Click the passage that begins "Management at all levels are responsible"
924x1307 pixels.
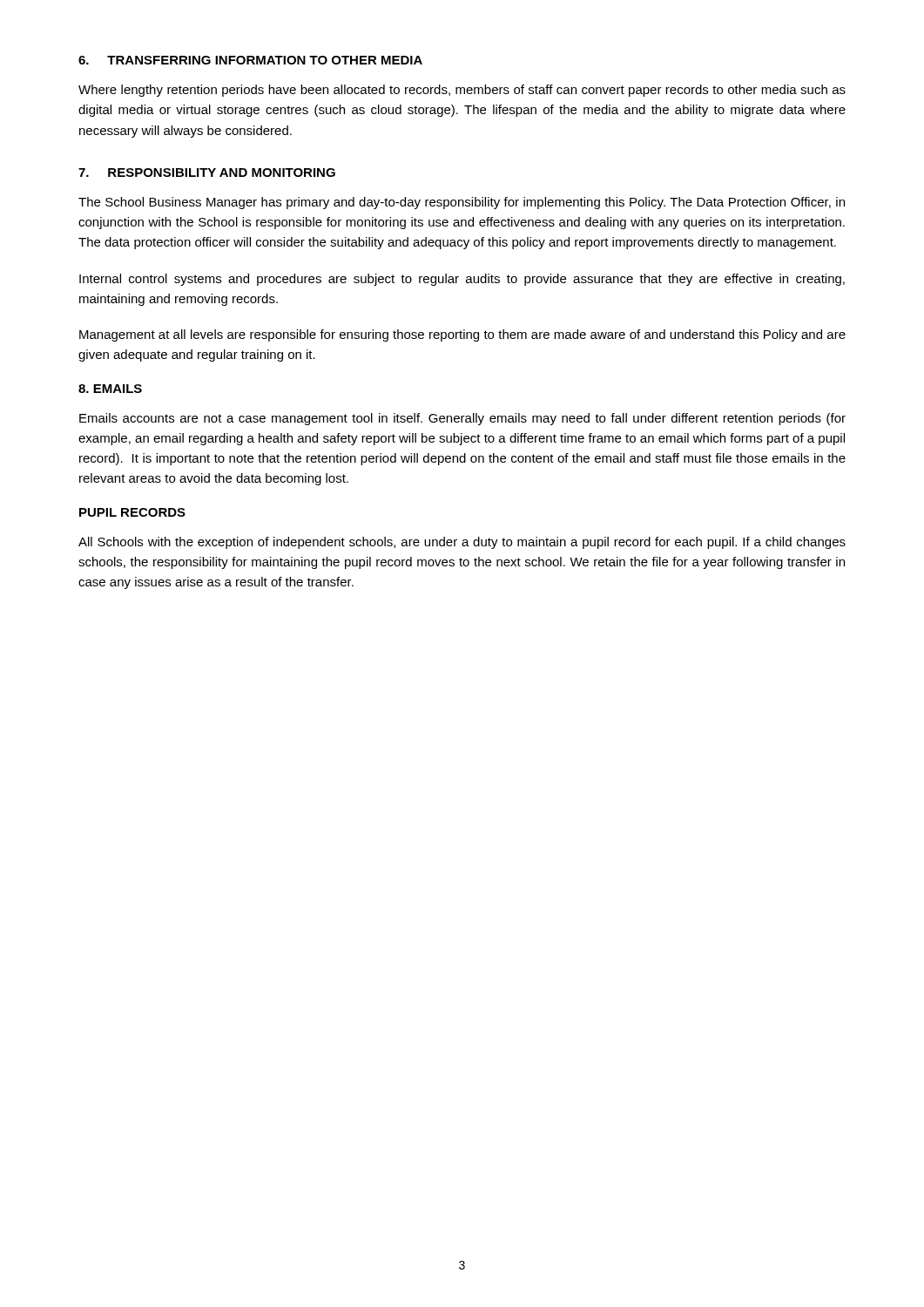[x=462, y=344]
